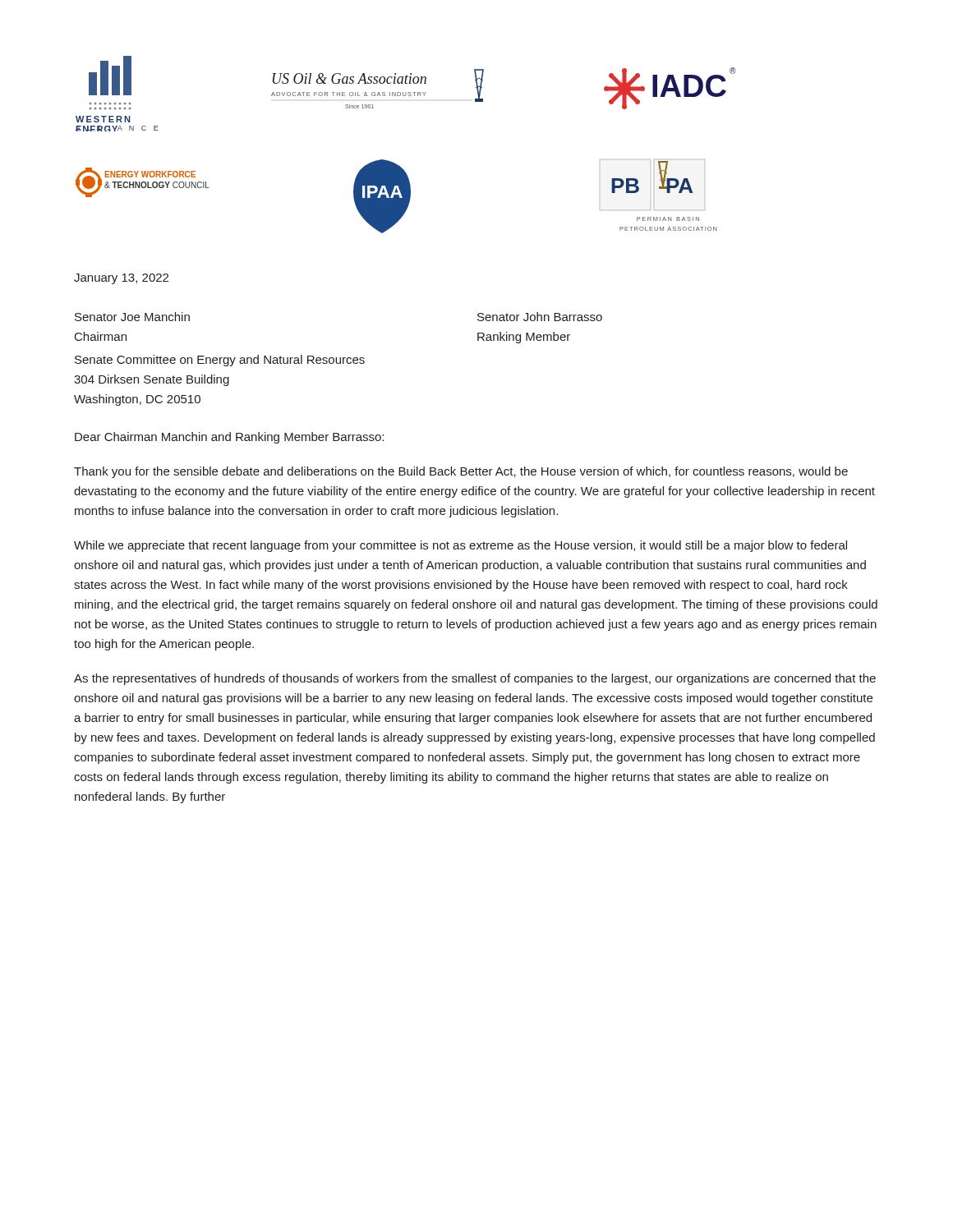The width and height of the screenshot is (953, 1232).
Task: Click the passage that begins "While we appreciate that recent language"
Action: point(476,594)
